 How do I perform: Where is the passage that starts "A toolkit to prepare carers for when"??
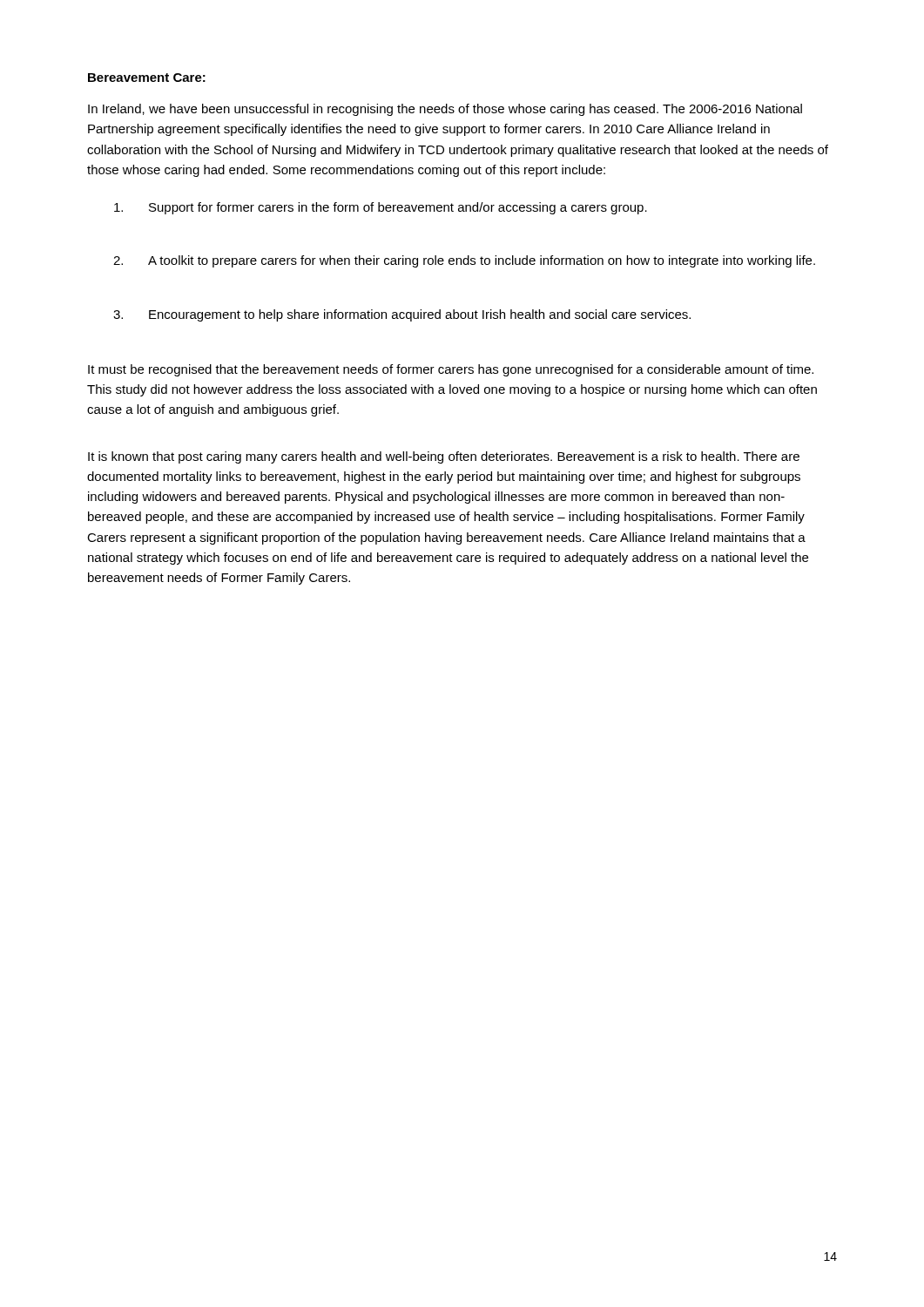tap(482, 260)
